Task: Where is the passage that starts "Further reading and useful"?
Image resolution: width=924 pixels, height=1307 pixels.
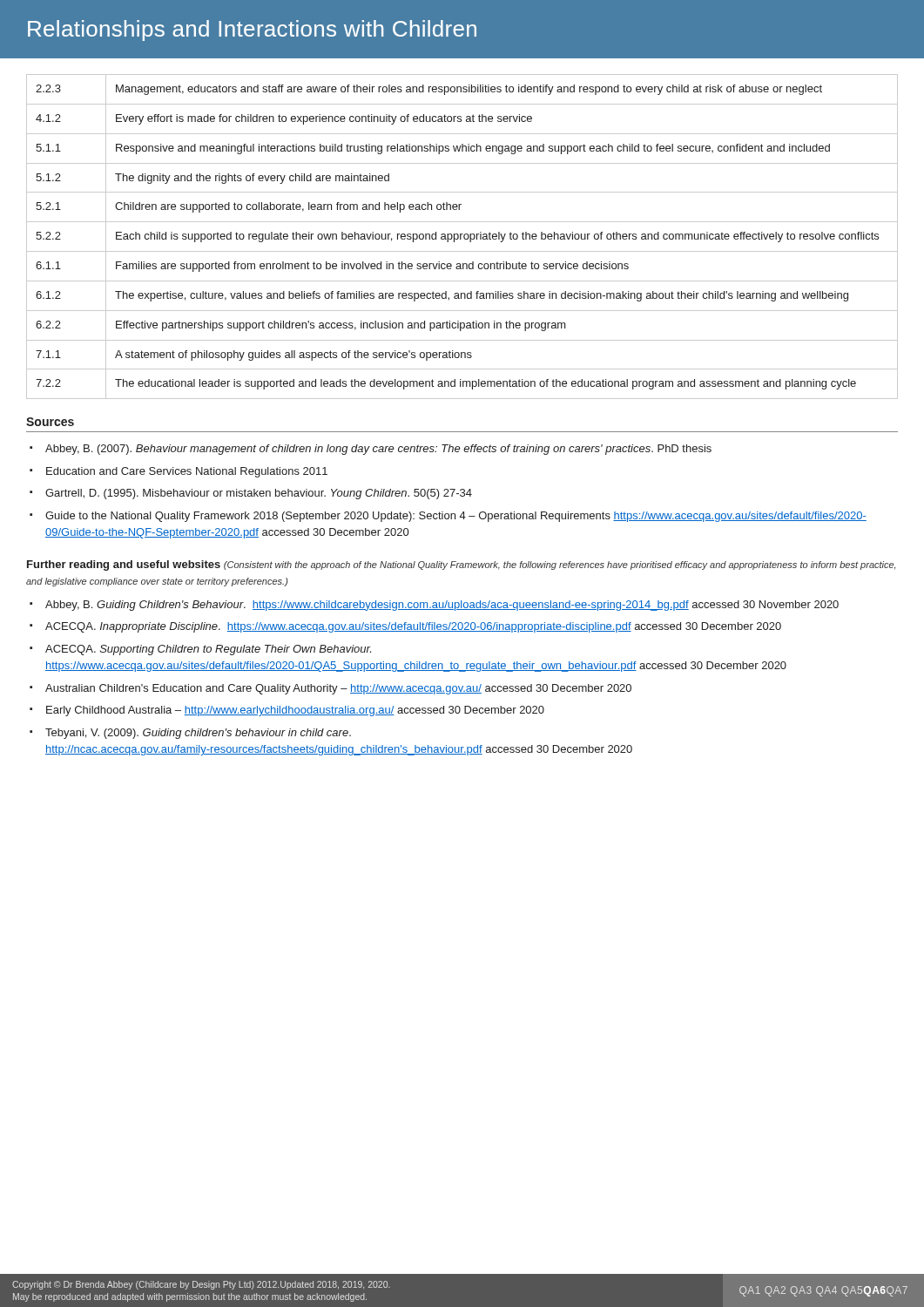Action: (x=461, y=572)
